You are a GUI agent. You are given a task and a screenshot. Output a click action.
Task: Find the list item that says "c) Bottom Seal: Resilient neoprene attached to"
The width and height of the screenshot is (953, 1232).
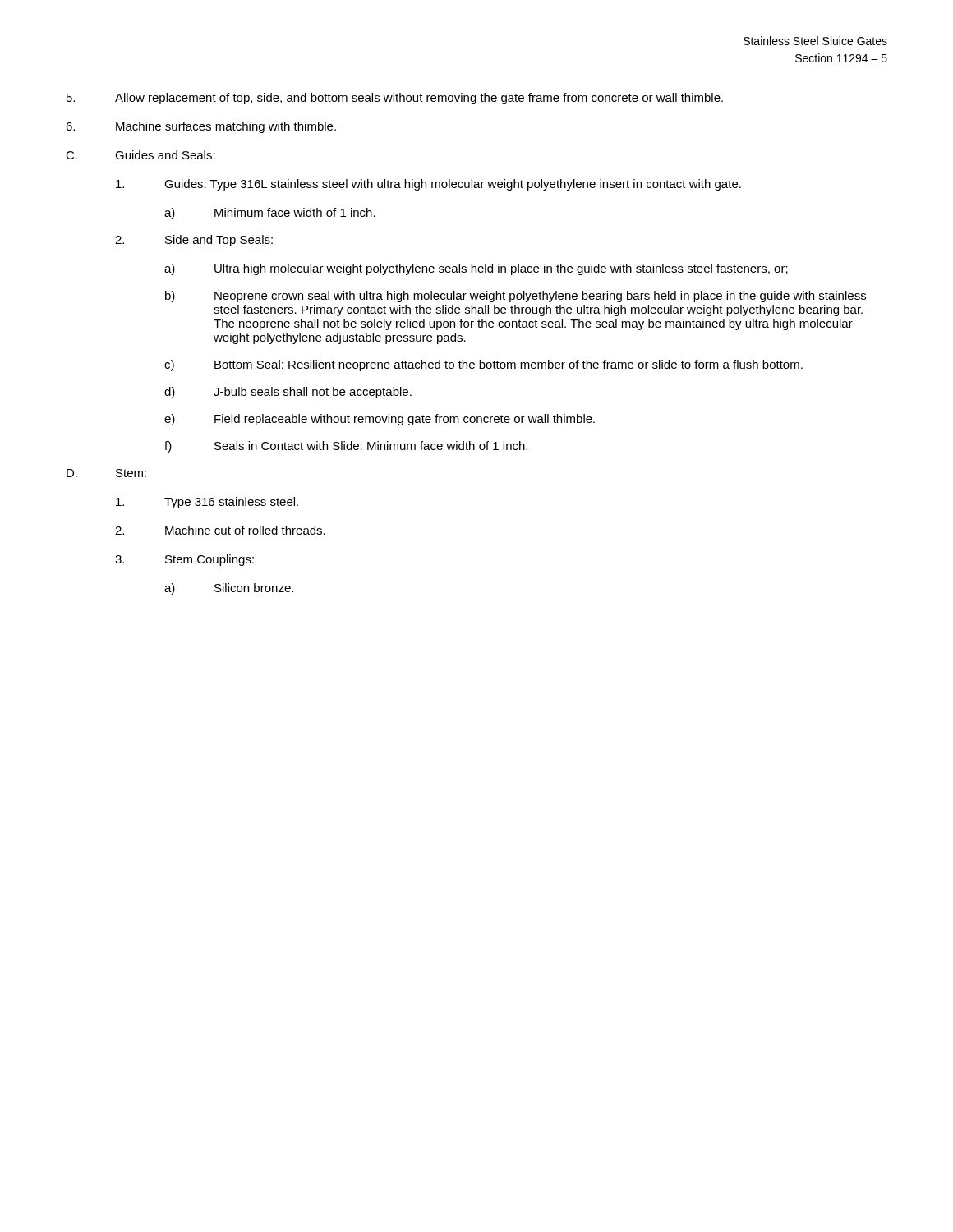tap(526, 364)
